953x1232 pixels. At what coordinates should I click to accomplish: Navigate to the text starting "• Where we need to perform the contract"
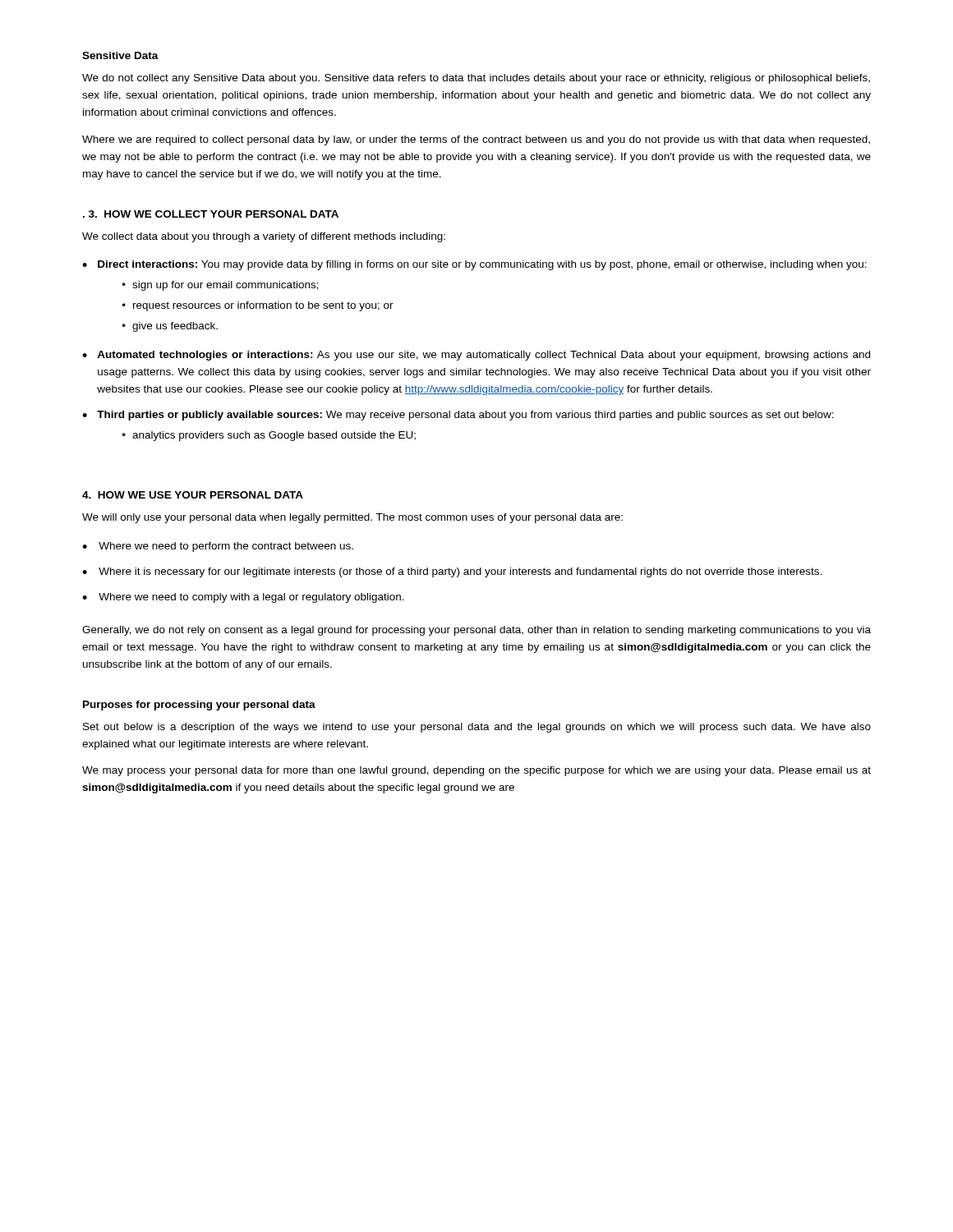[x=218, y=547]
